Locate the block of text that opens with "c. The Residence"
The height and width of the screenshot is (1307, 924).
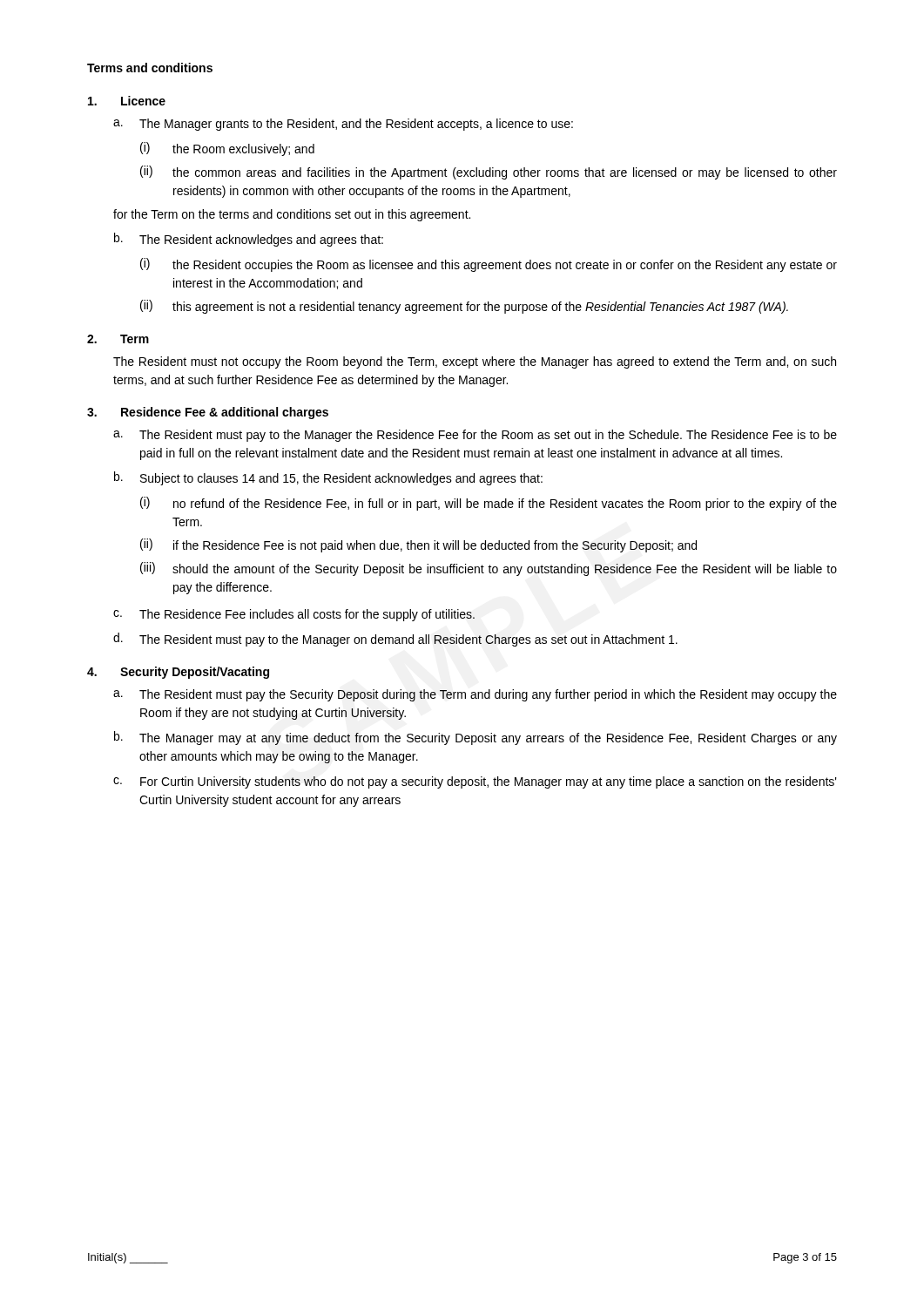point(475,615)
